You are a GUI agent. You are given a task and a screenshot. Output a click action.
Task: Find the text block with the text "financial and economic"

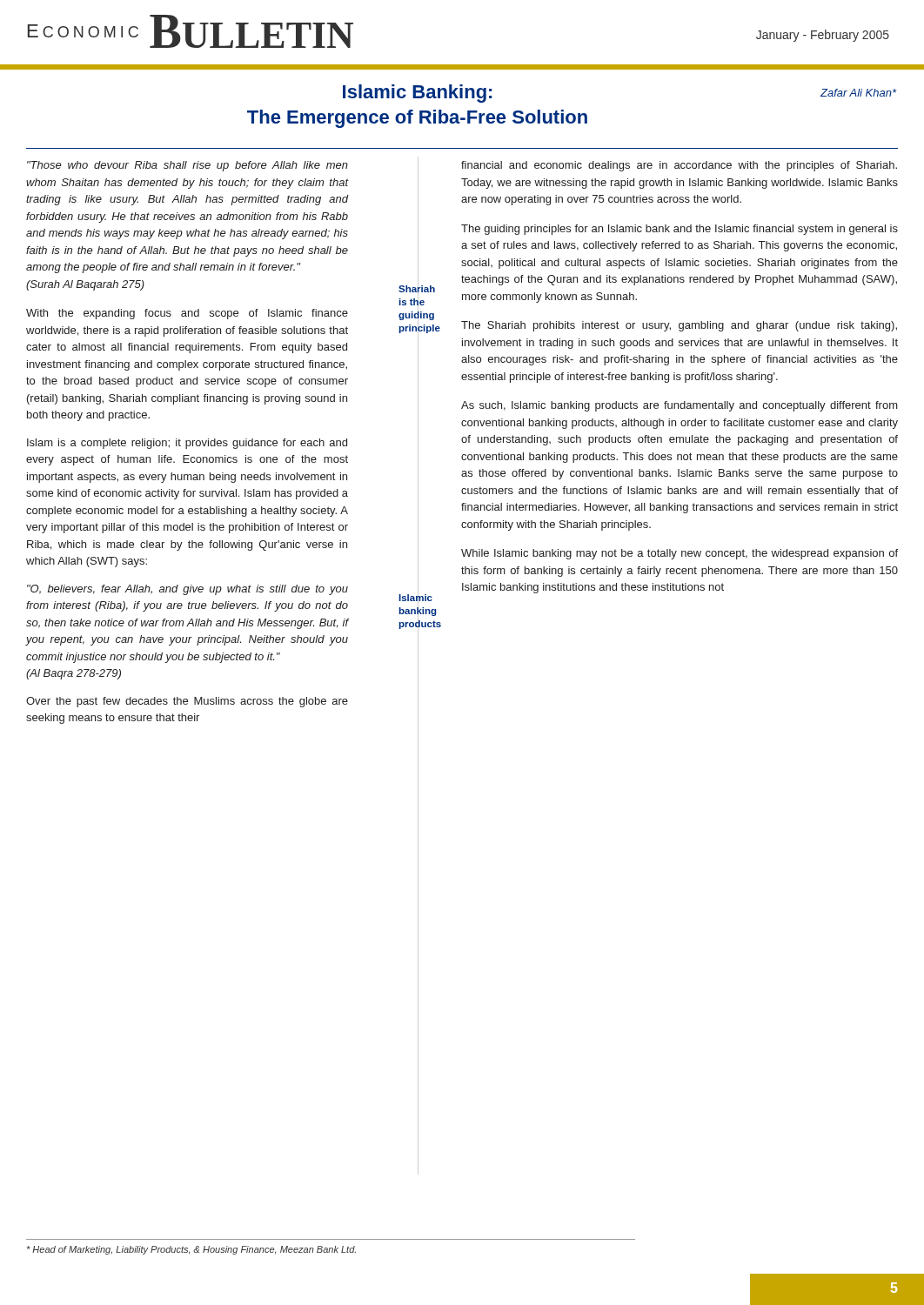680,182
